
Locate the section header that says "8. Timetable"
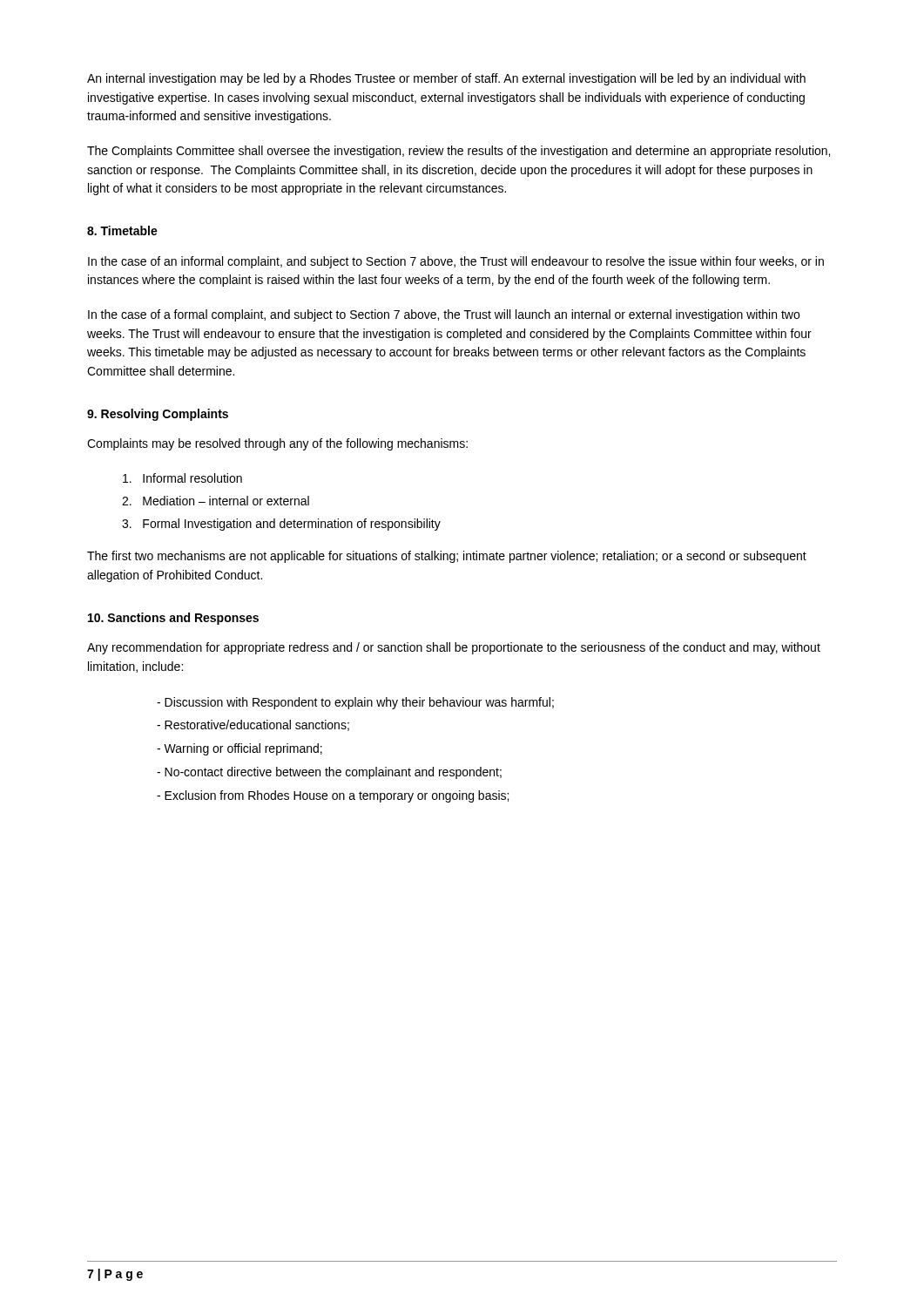[122, 231]
